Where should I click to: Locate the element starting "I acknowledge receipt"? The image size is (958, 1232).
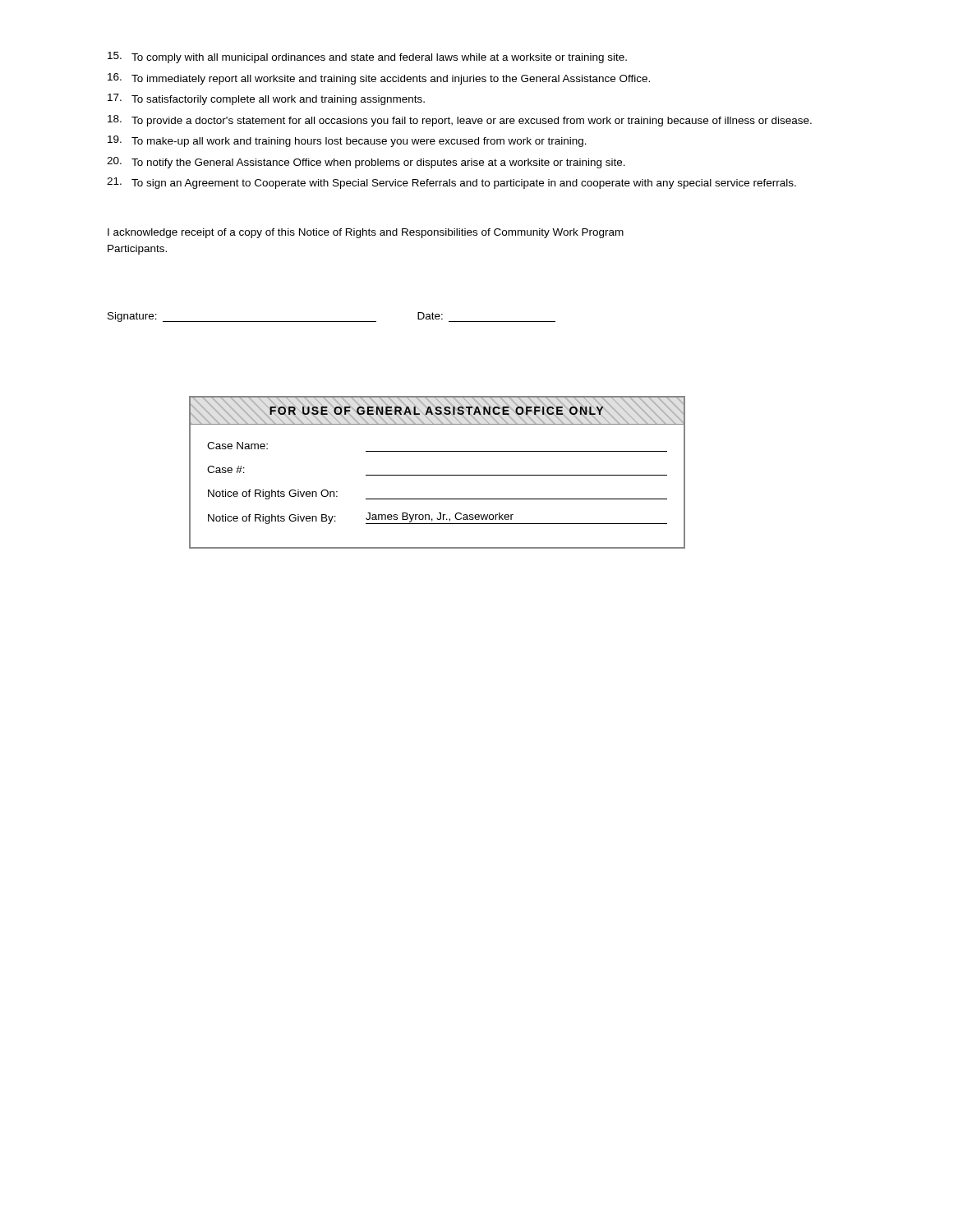tap(365, 240)
